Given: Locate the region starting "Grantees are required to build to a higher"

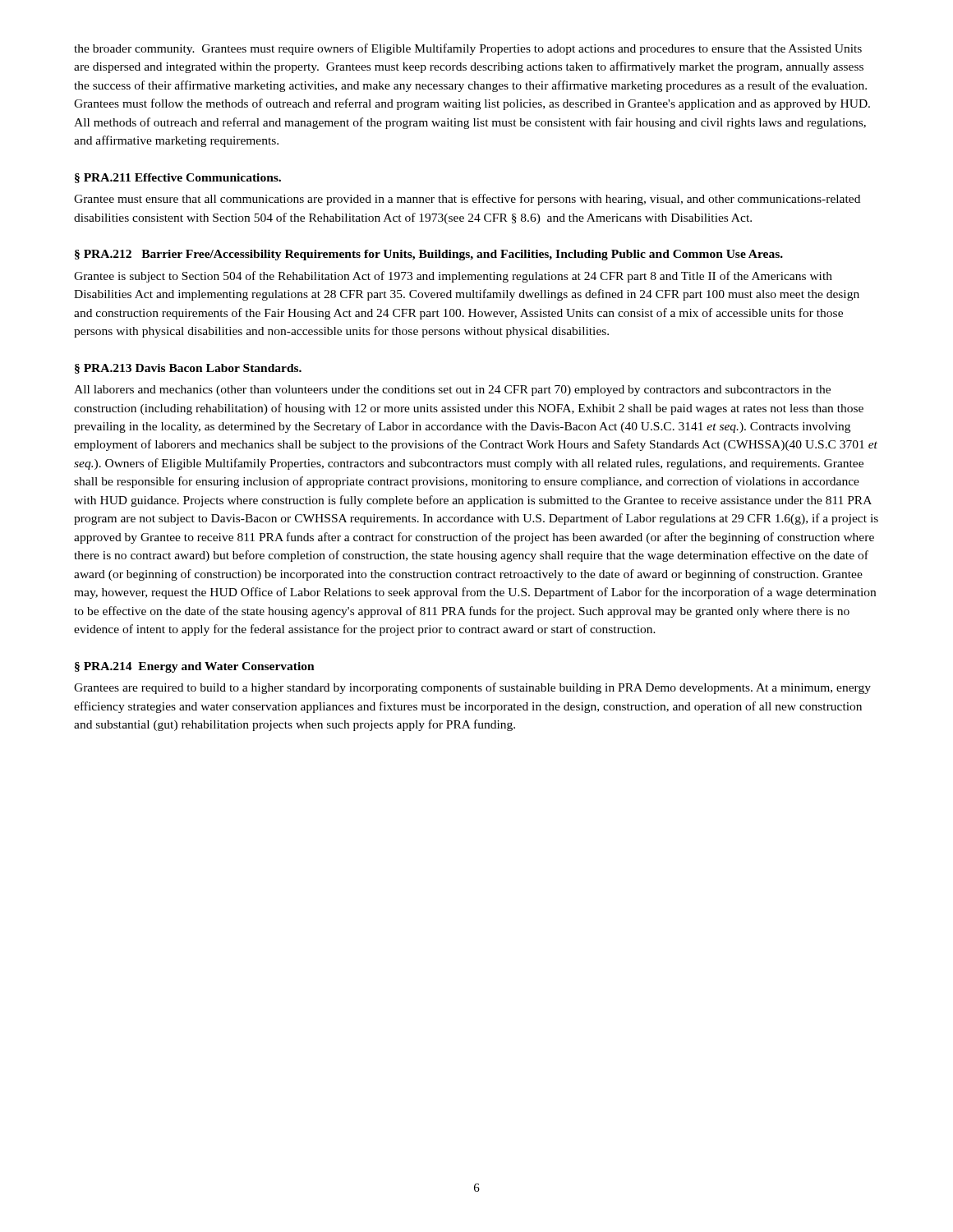Looking at the screenshot, I should 472,706.
